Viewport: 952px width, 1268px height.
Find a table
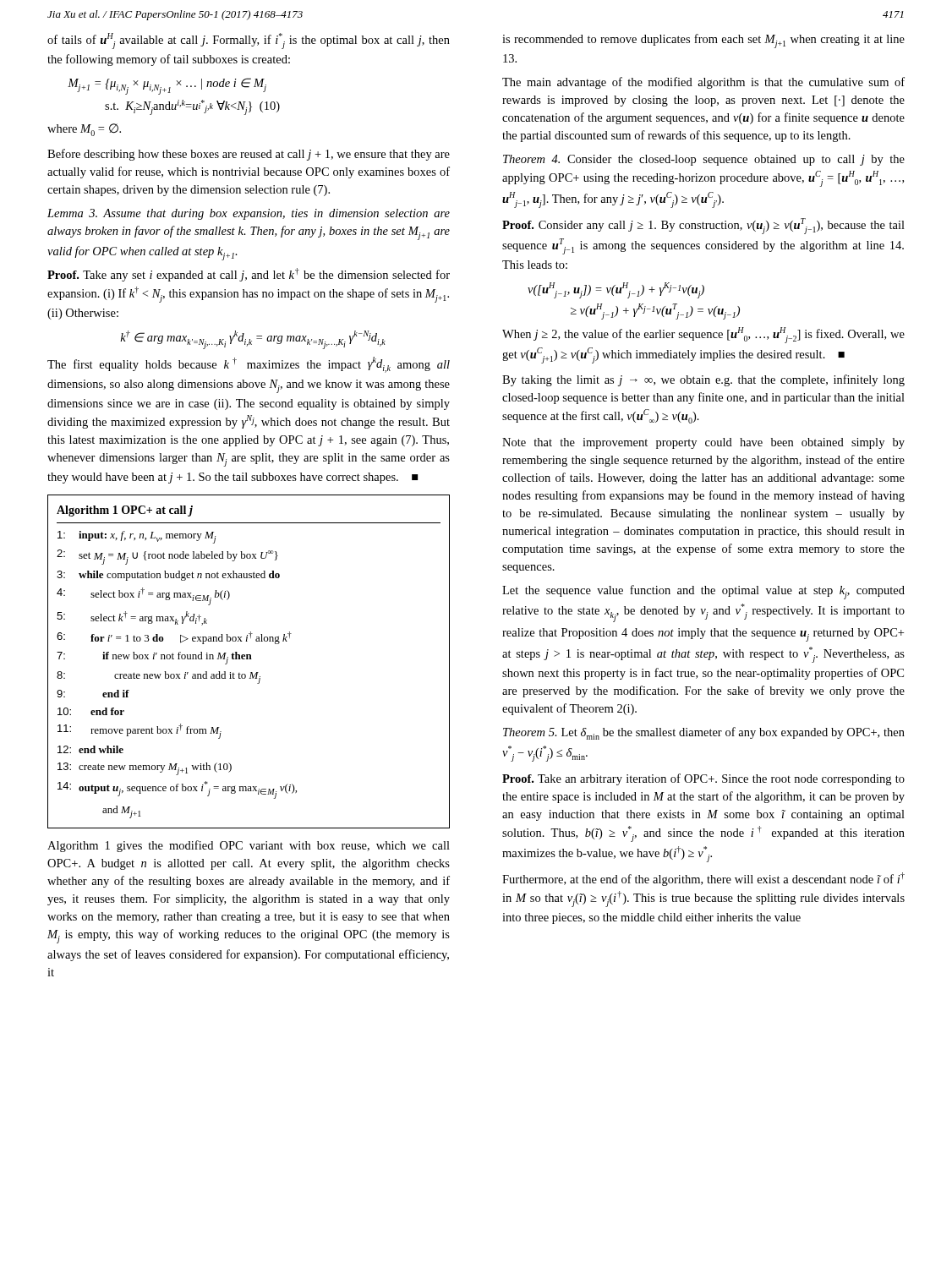click(x=249, y=662)
